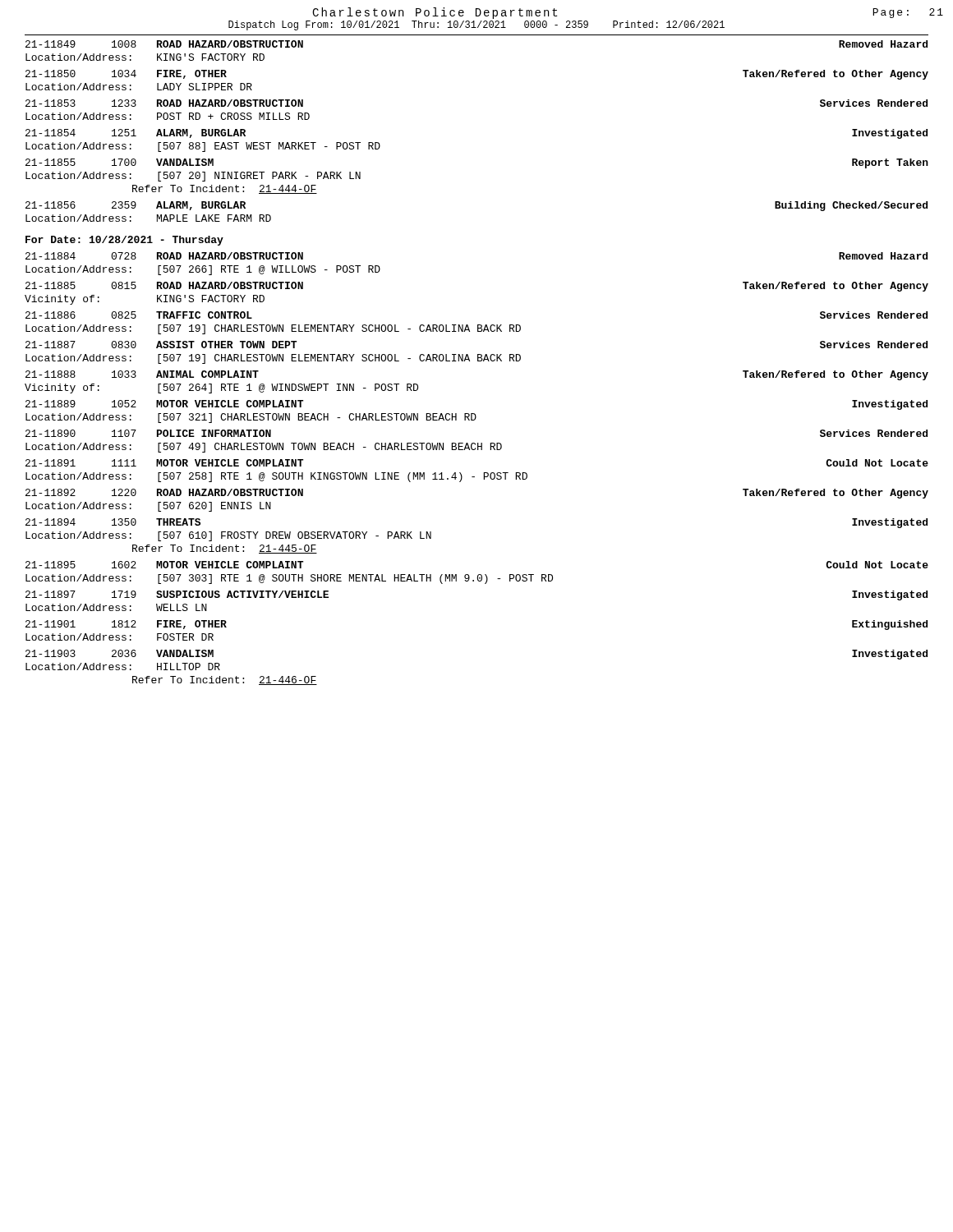Locate the list item that says "21-11901 1812 FIRE, OTHER"
Screen dimensions: 1232x953
click(x=47, y=625)
